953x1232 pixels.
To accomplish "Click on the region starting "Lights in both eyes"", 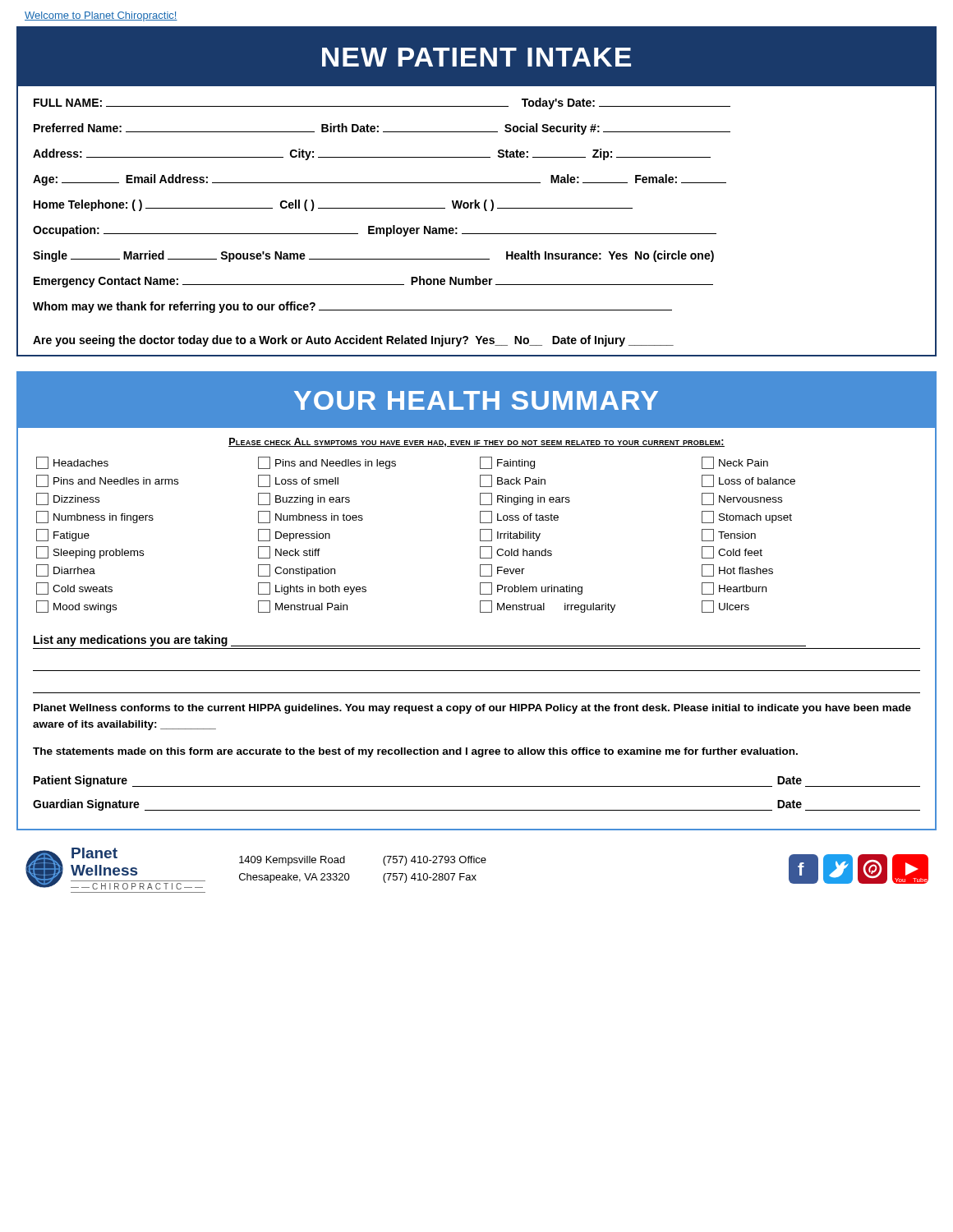I will tap(312, 589).
